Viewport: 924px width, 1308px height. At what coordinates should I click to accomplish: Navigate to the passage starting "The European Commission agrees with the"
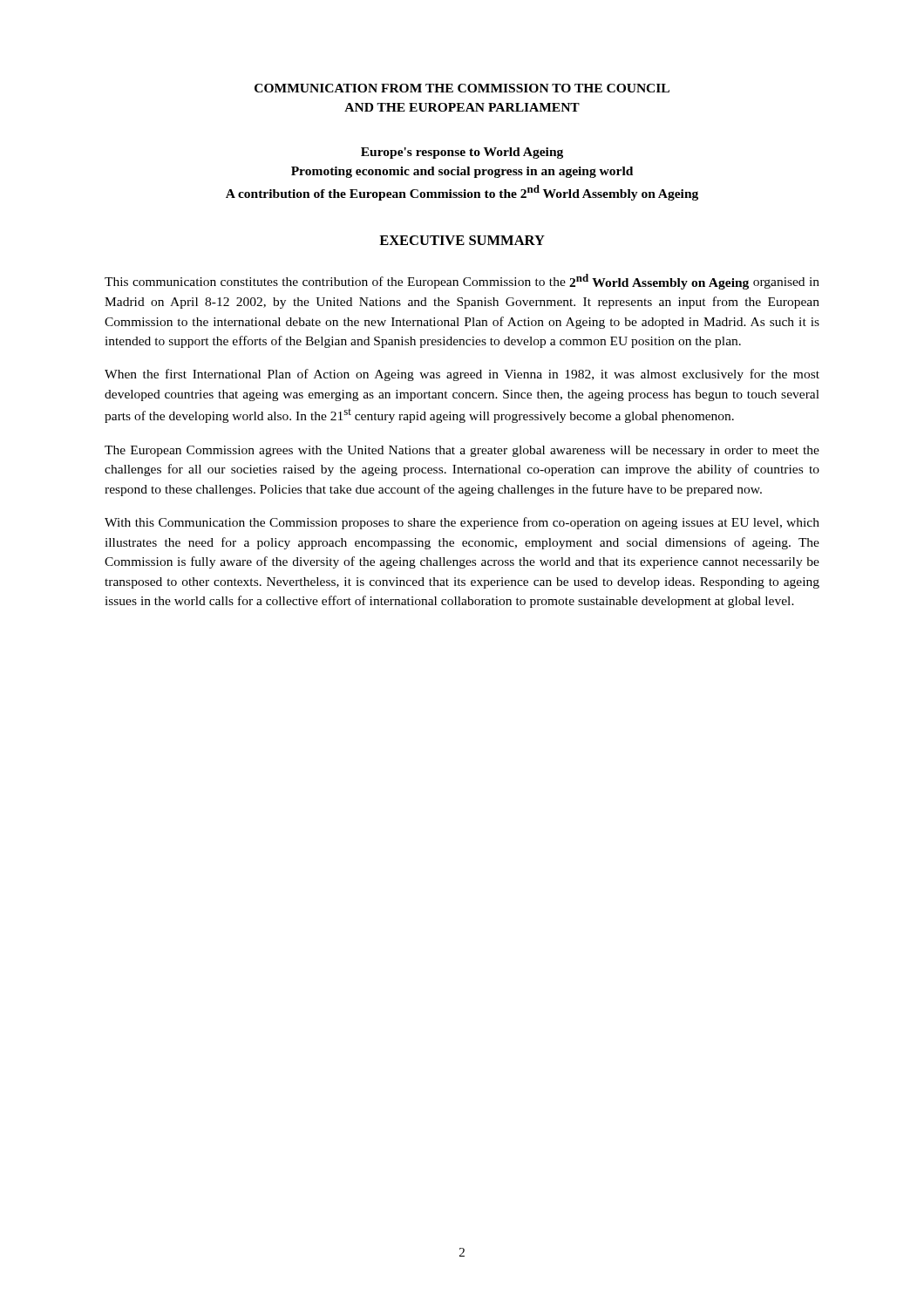pyautogui.click(x=462, y=470)
